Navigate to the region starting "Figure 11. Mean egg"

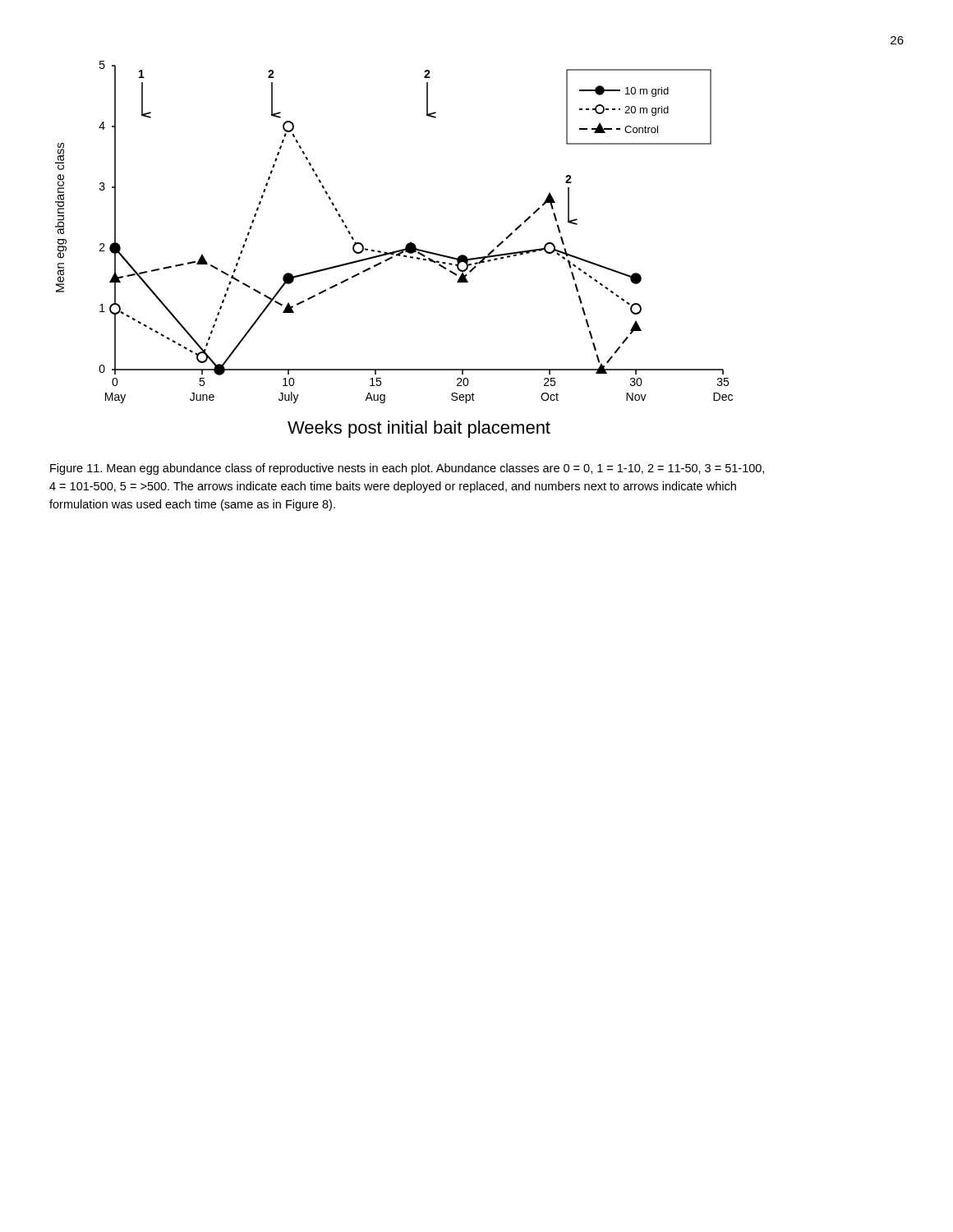click(407, 486)
